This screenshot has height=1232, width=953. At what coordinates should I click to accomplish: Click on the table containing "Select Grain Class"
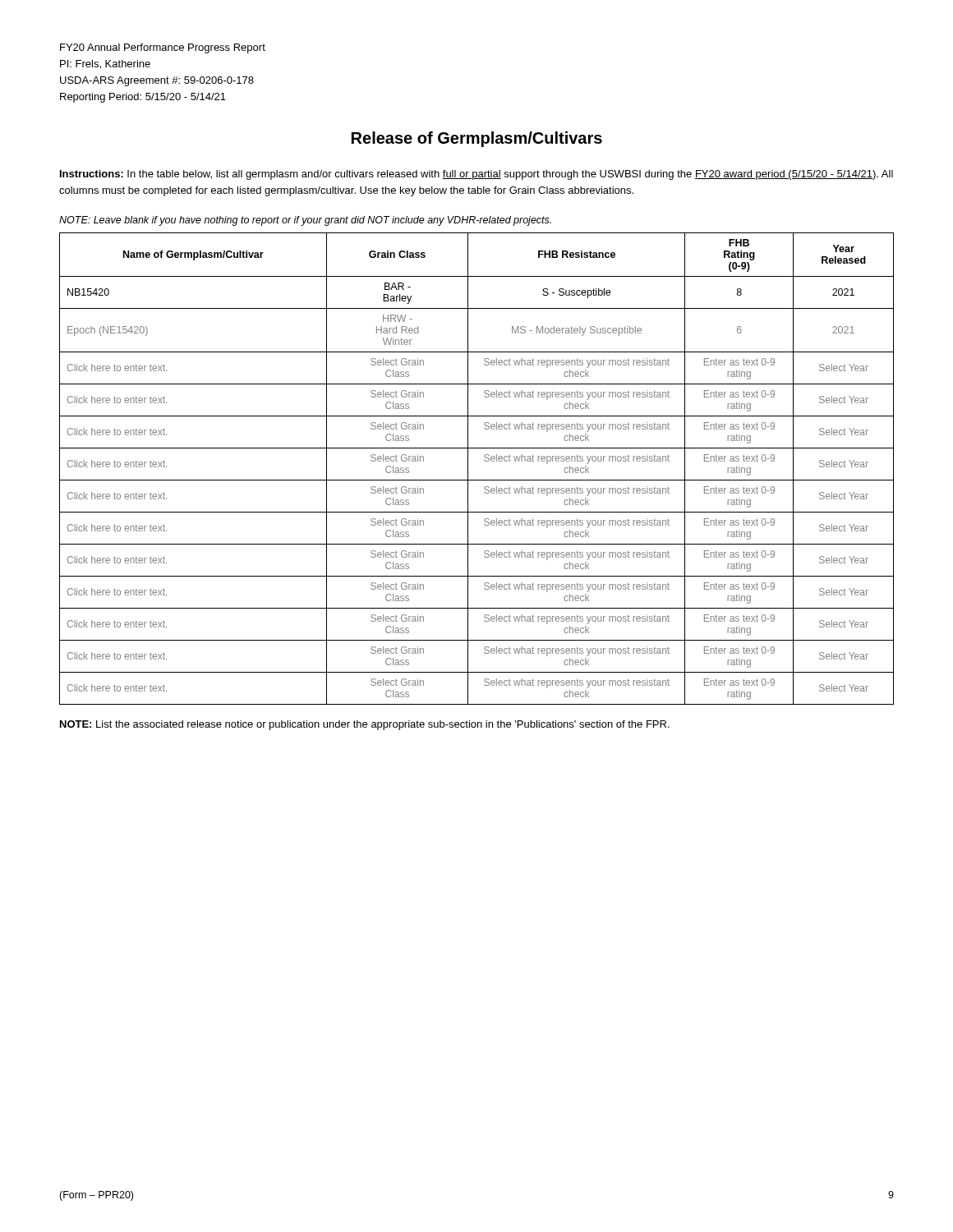tap(476, 469)
